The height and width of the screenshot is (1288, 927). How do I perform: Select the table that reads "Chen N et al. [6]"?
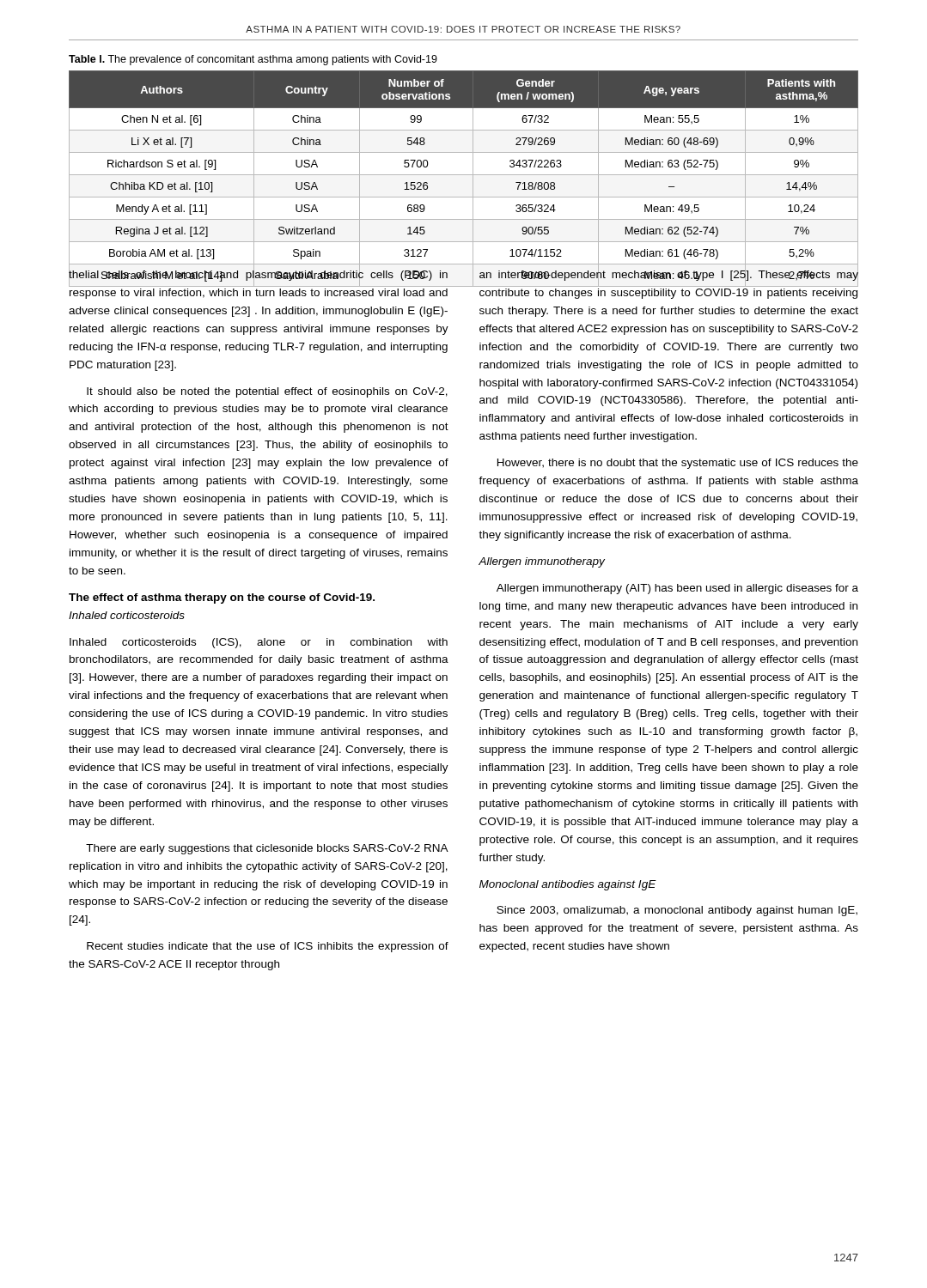point(464,179)
